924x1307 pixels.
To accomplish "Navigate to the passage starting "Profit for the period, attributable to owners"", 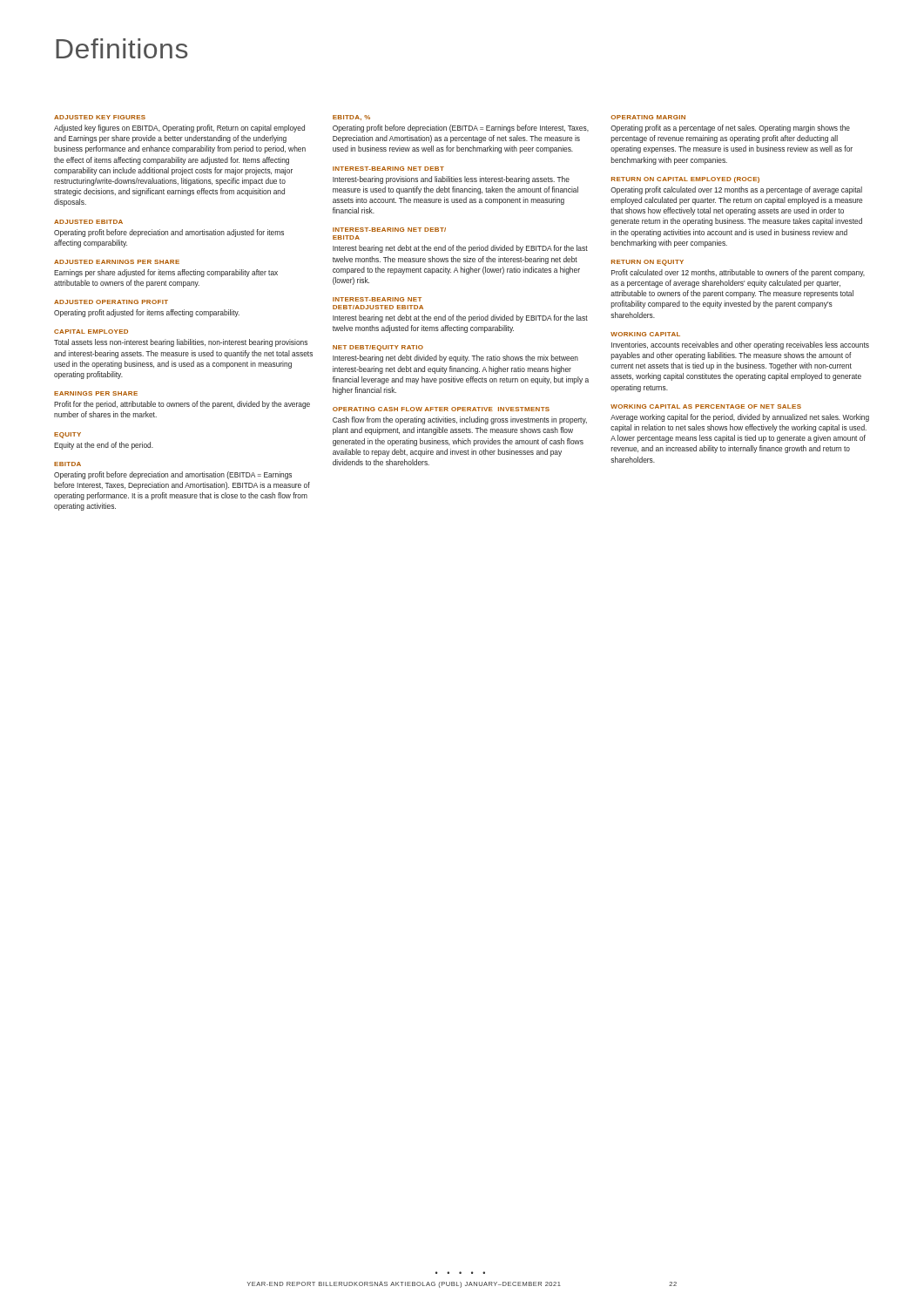I will [x=182, y=410].
